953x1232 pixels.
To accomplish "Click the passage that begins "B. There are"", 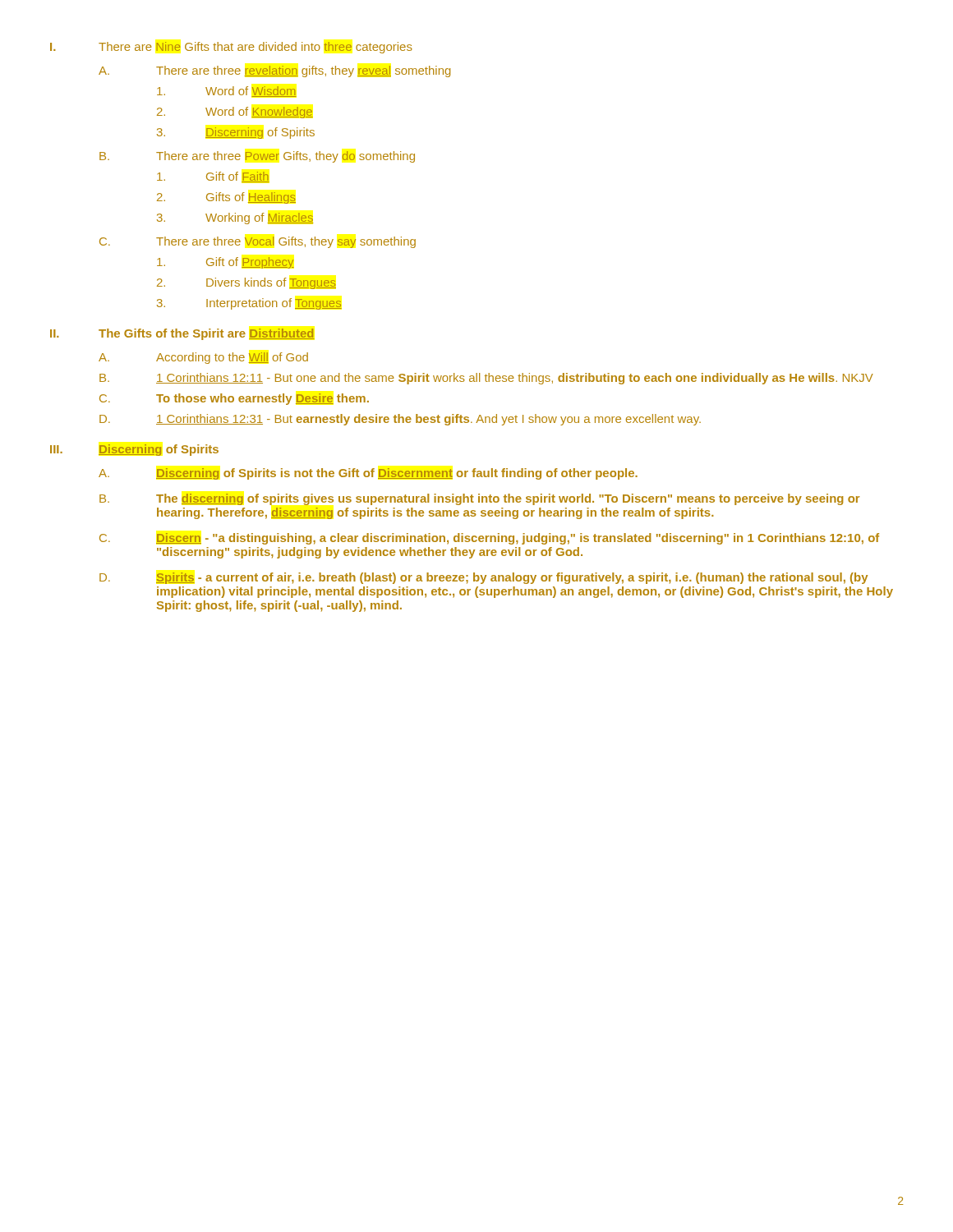I will pyautogui.click(x=257, y=157).
